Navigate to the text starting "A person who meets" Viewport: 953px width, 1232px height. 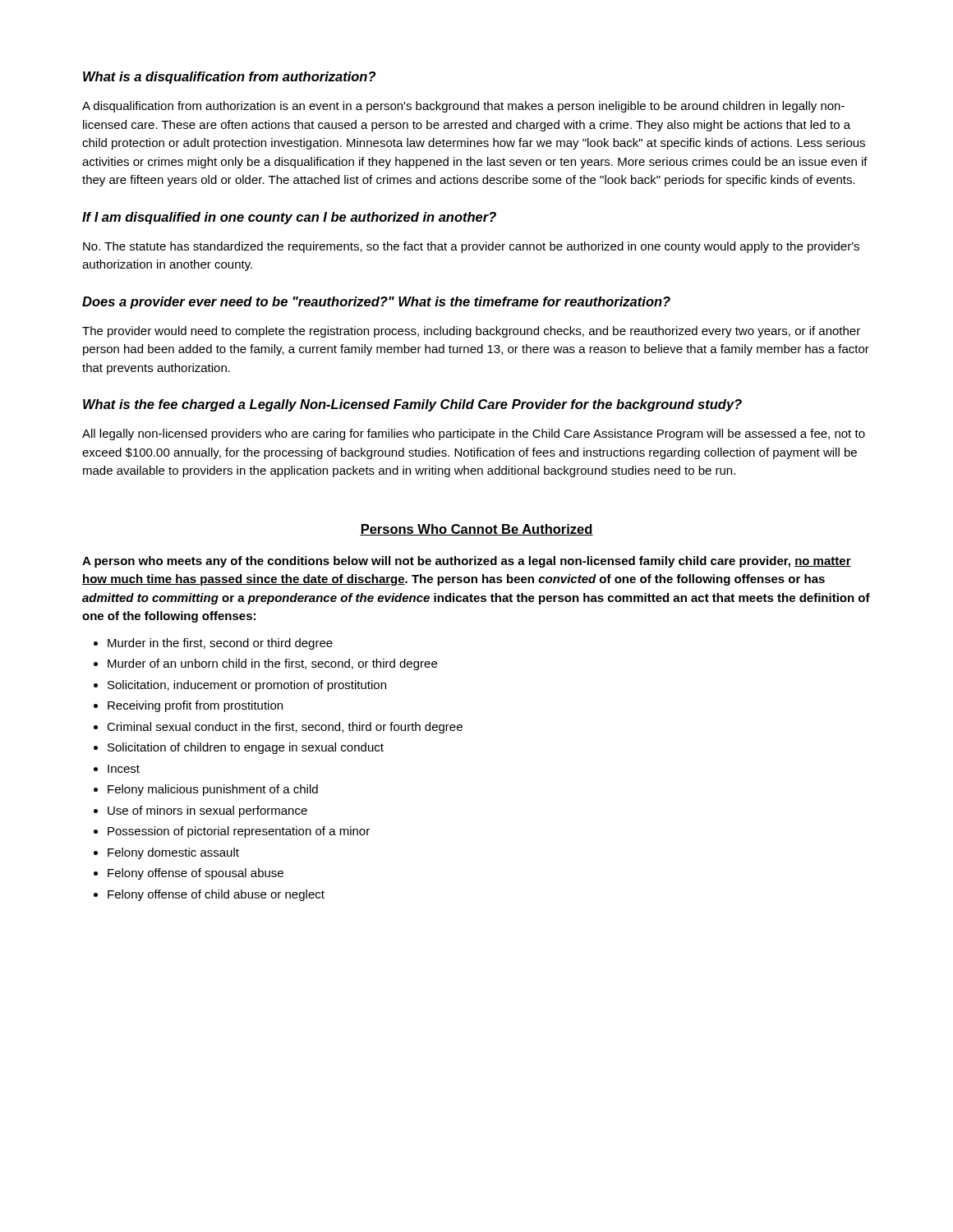pyautogui.click(x=476, y=589)
